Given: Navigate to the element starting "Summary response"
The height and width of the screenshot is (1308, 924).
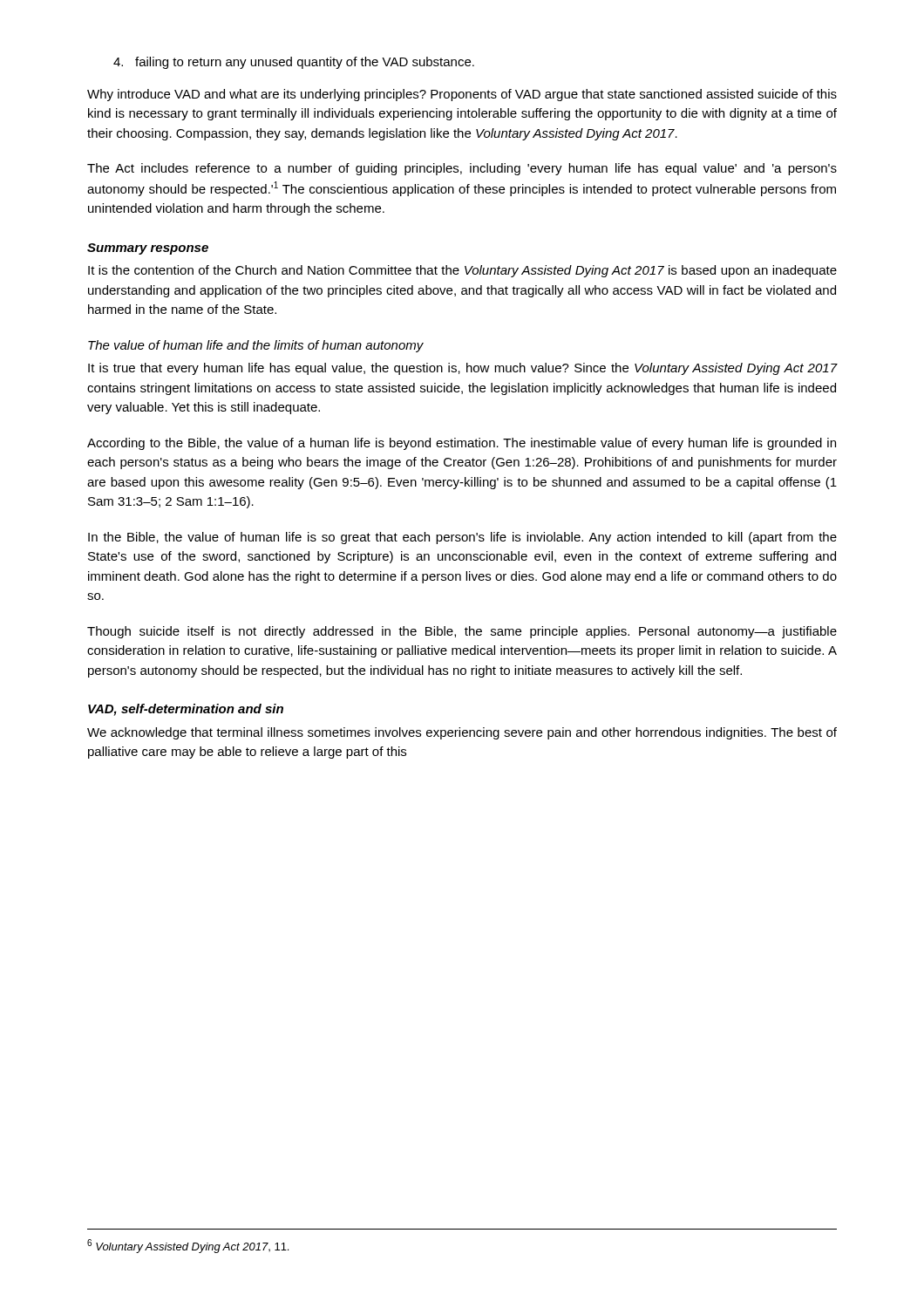Looking at the screenshot, I should pyautogui.click(x=148, y=247).
